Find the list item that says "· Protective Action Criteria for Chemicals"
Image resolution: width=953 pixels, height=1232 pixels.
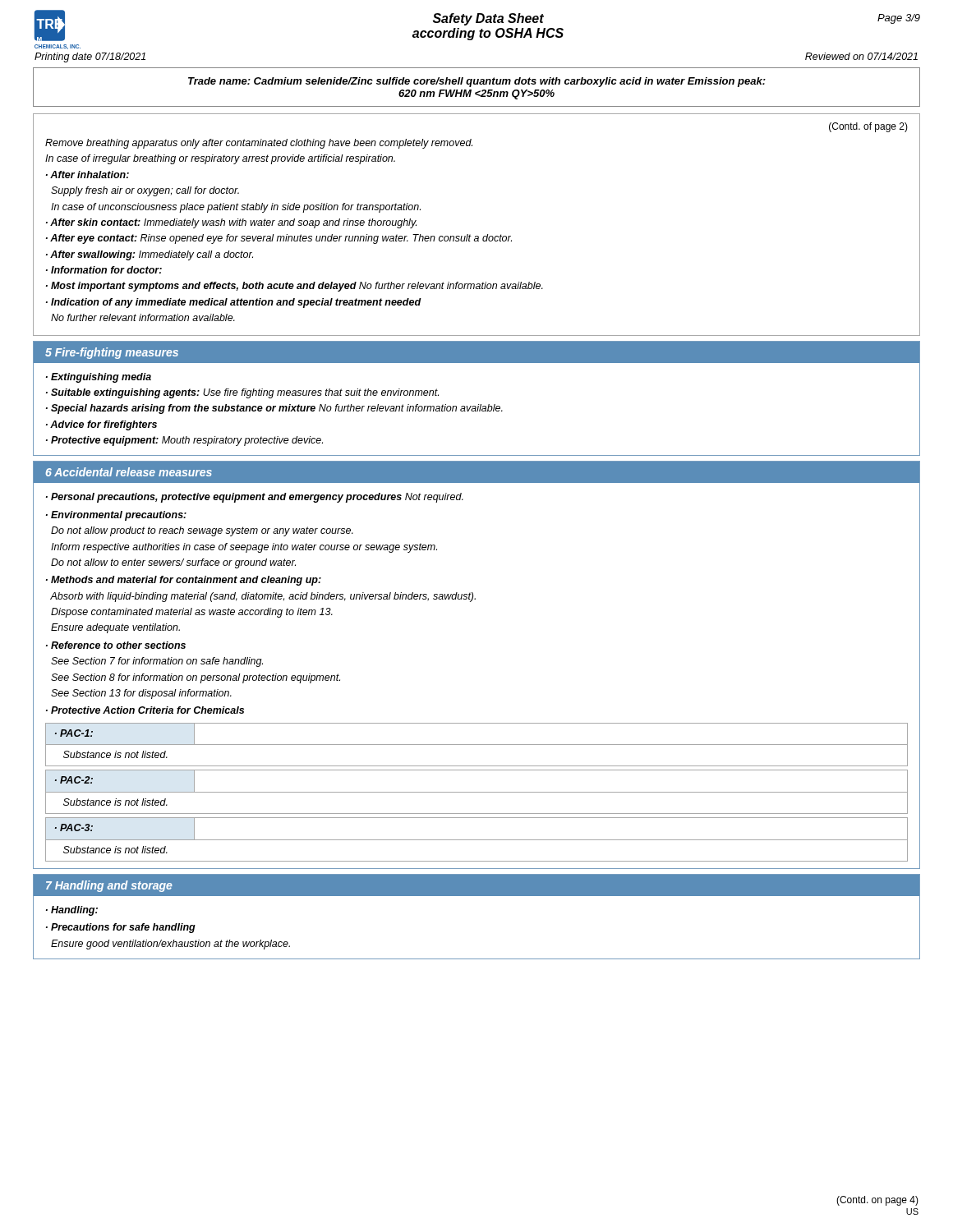point(145,711)
